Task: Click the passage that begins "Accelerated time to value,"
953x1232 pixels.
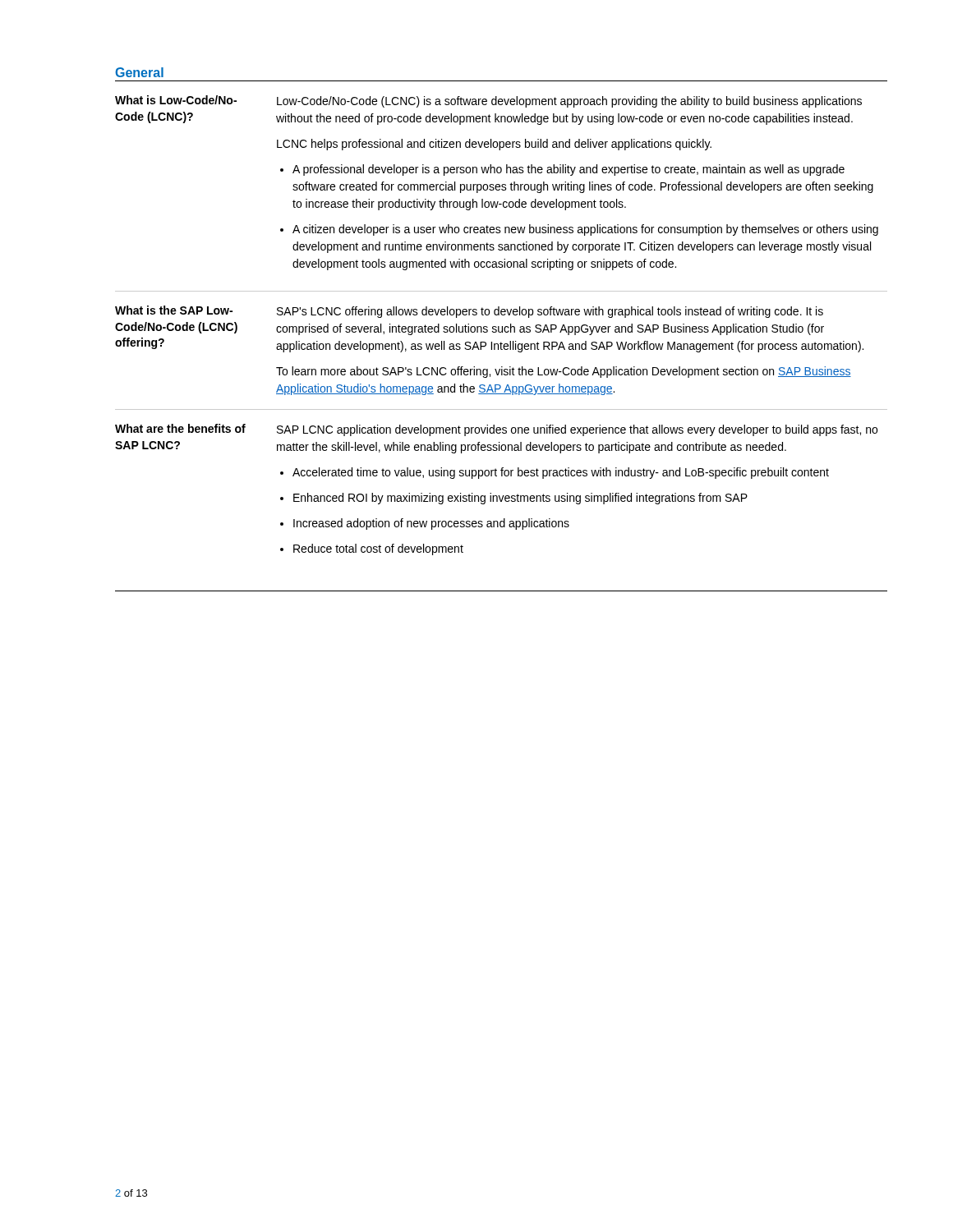Action: point(561,472)
